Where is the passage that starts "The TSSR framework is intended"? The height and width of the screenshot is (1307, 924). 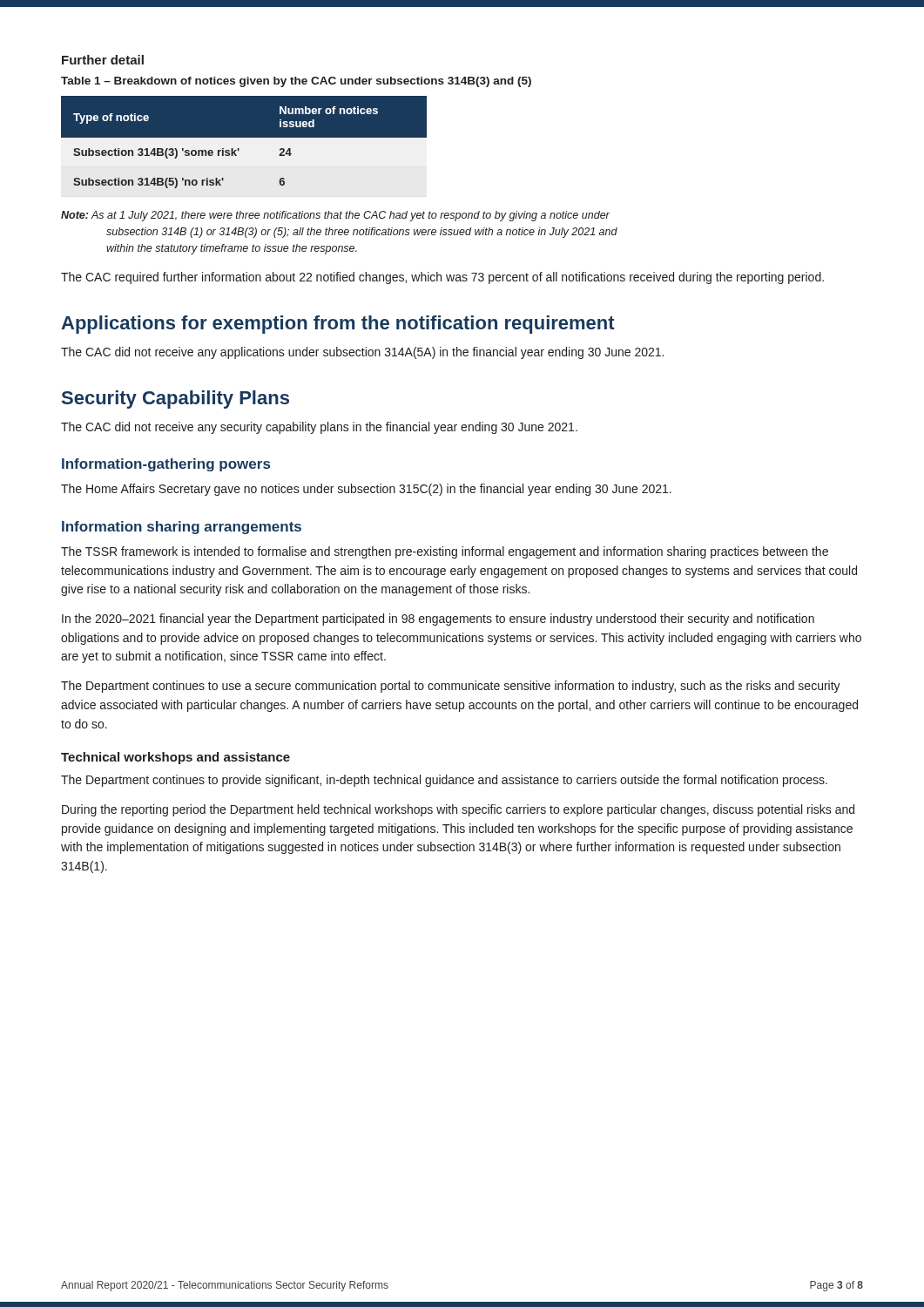coord(459,570)
